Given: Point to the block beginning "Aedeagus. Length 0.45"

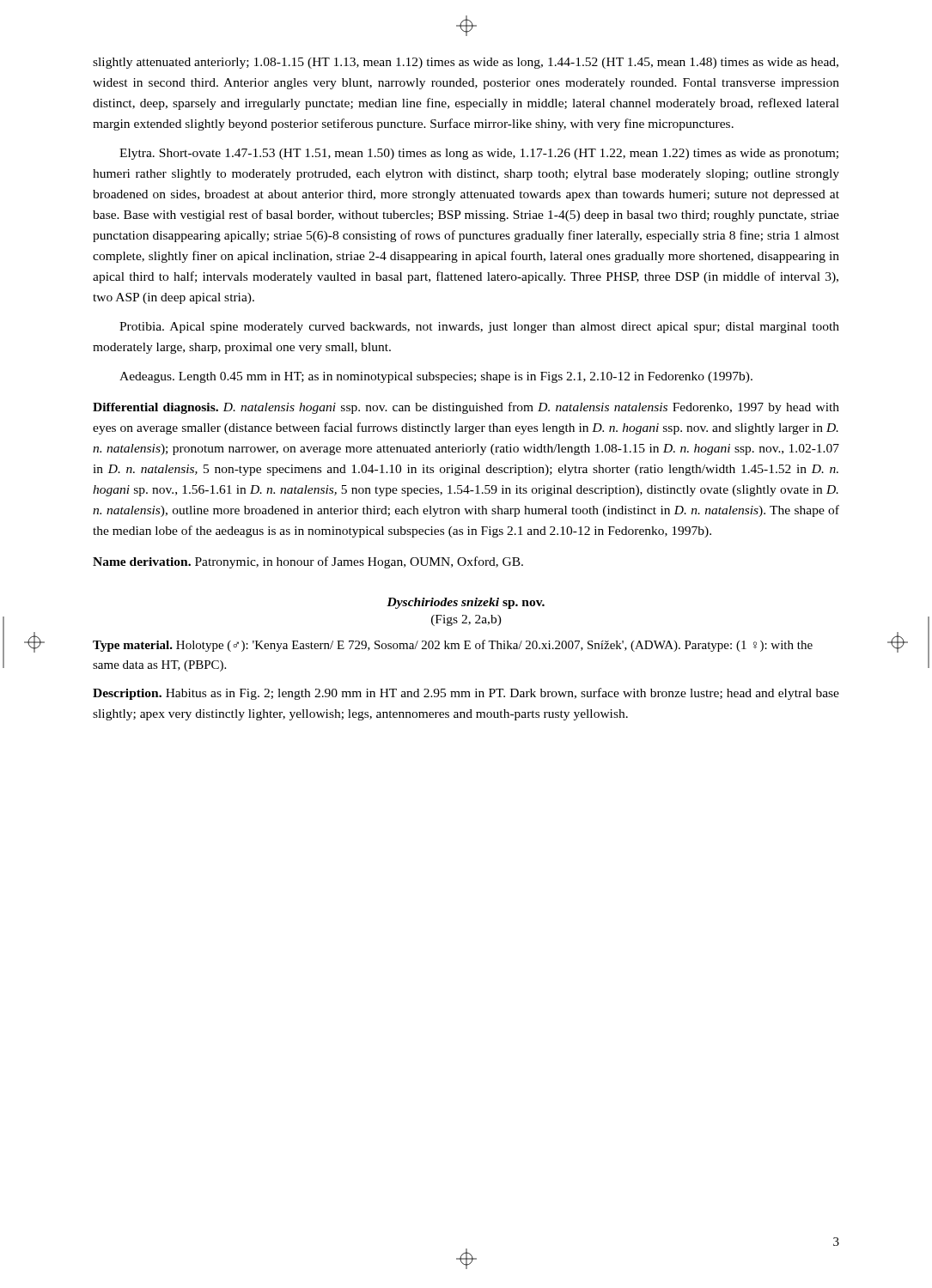Looking at the screenshot, I should pyautogui.click(x=466, y=376).
